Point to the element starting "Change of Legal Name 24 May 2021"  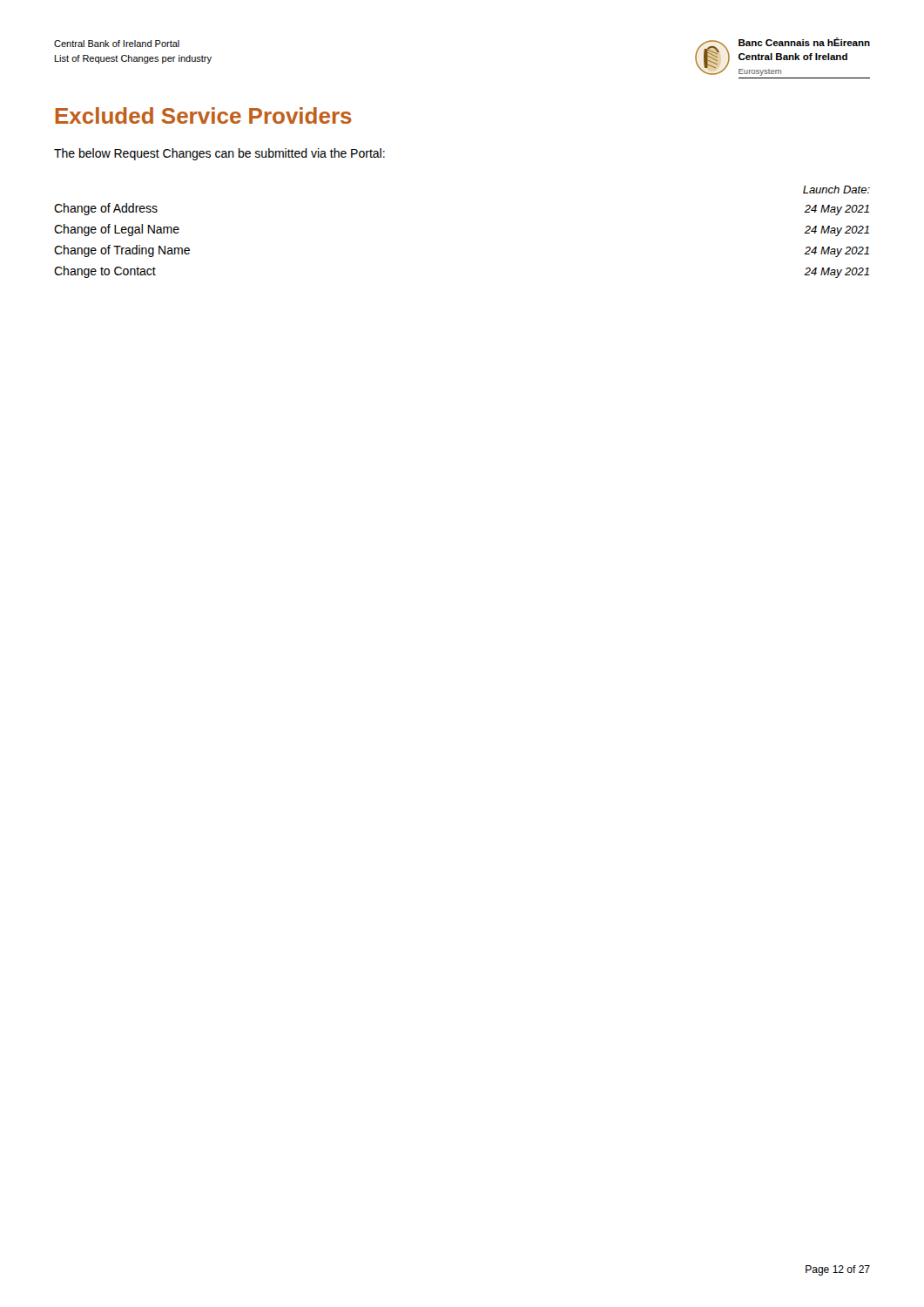115,230
